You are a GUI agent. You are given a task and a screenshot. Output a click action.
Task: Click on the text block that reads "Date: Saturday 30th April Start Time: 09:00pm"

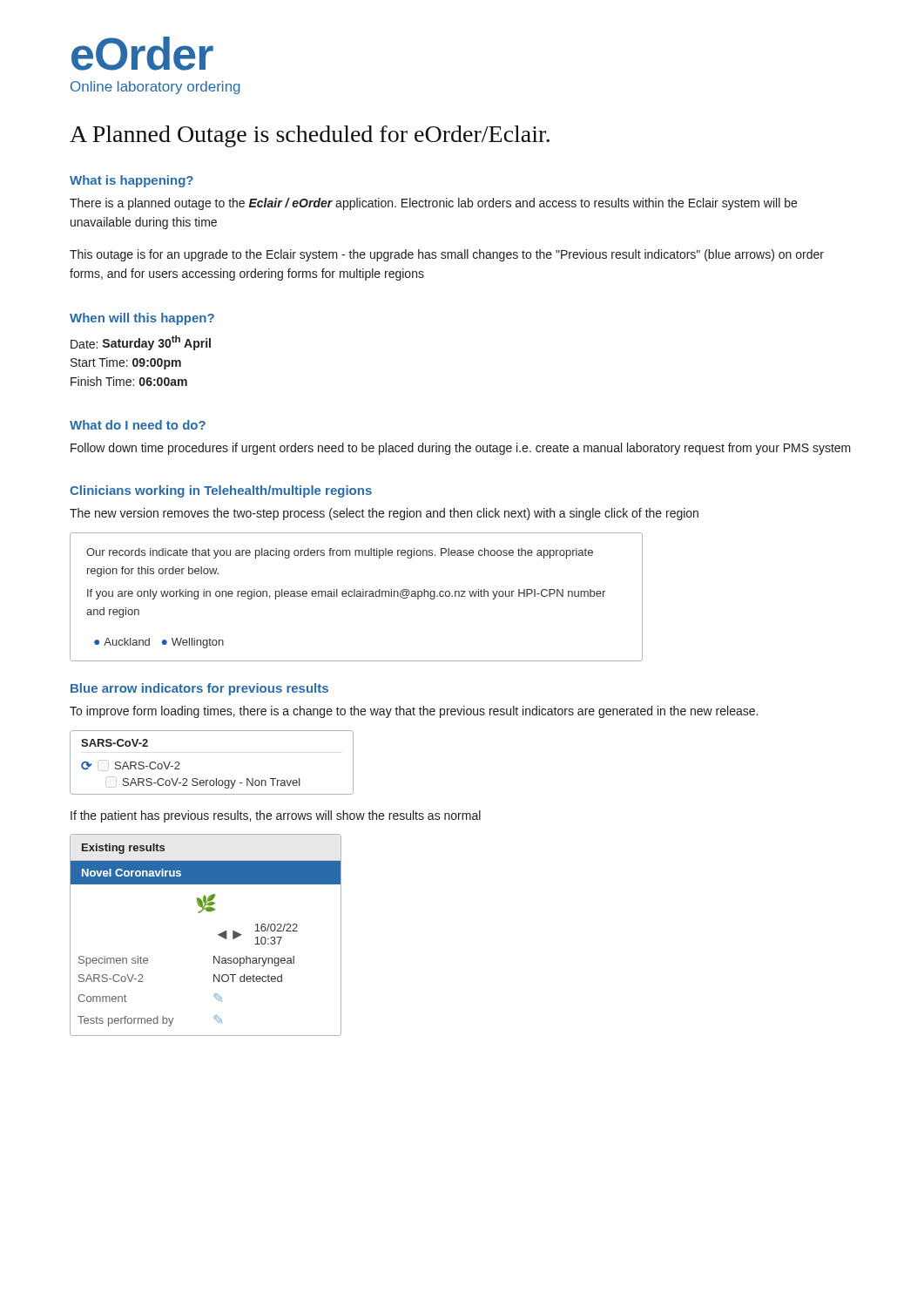point(141,361)
